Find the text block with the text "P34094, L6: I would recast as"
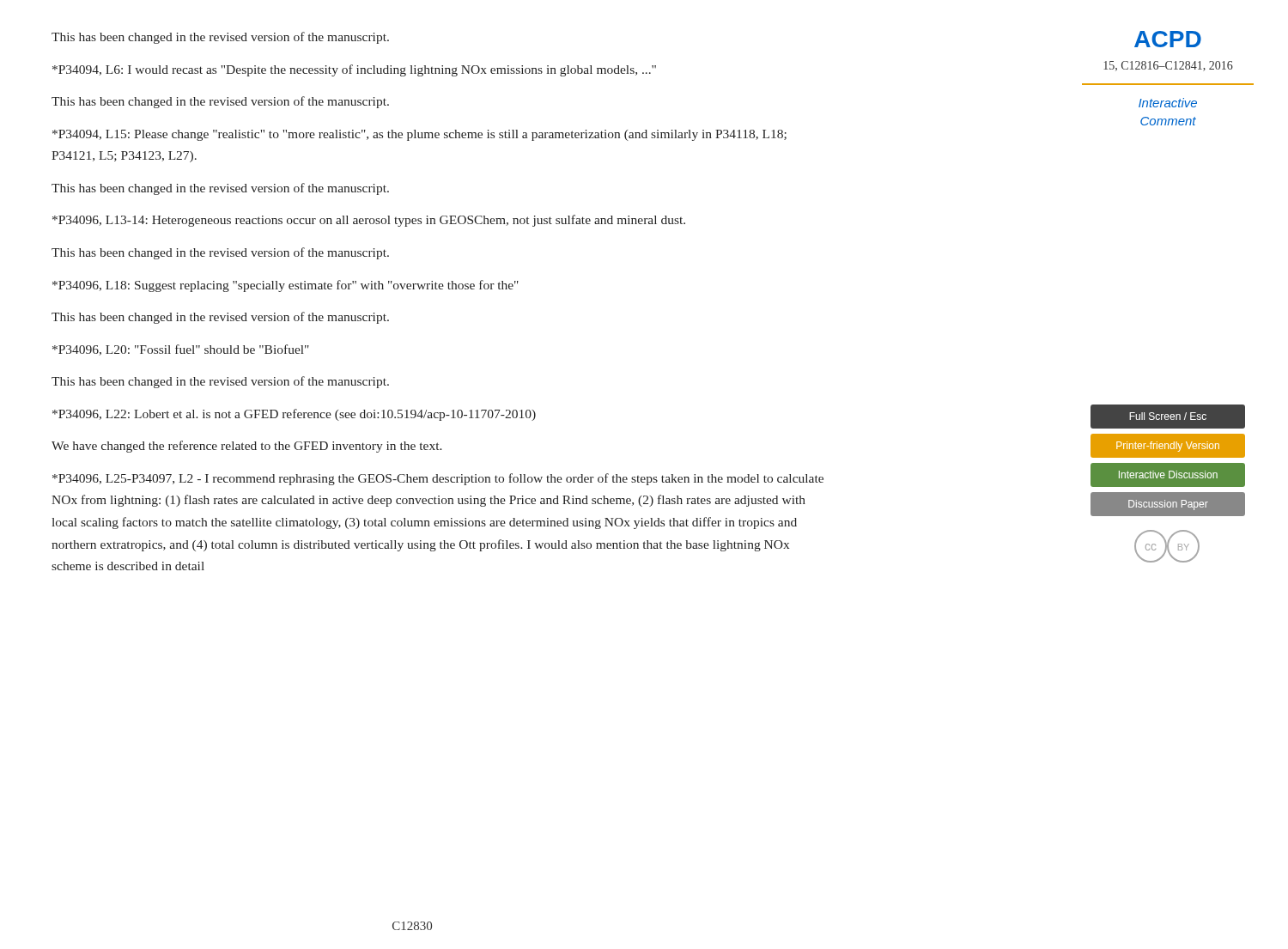Viewport: 1288px width, 949px height. [x=354, y=69]
